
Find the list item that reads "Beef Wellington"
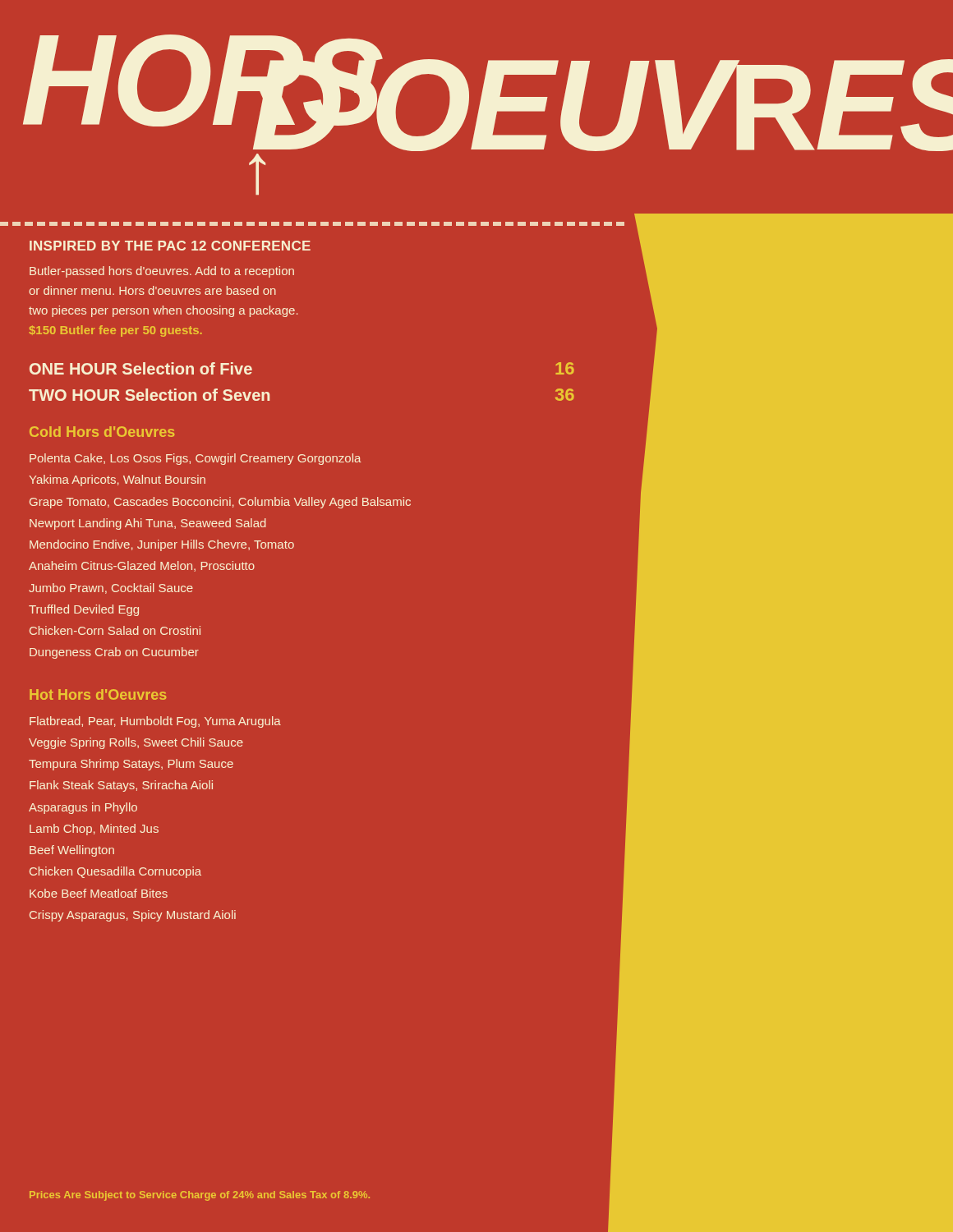coord(72,850)
